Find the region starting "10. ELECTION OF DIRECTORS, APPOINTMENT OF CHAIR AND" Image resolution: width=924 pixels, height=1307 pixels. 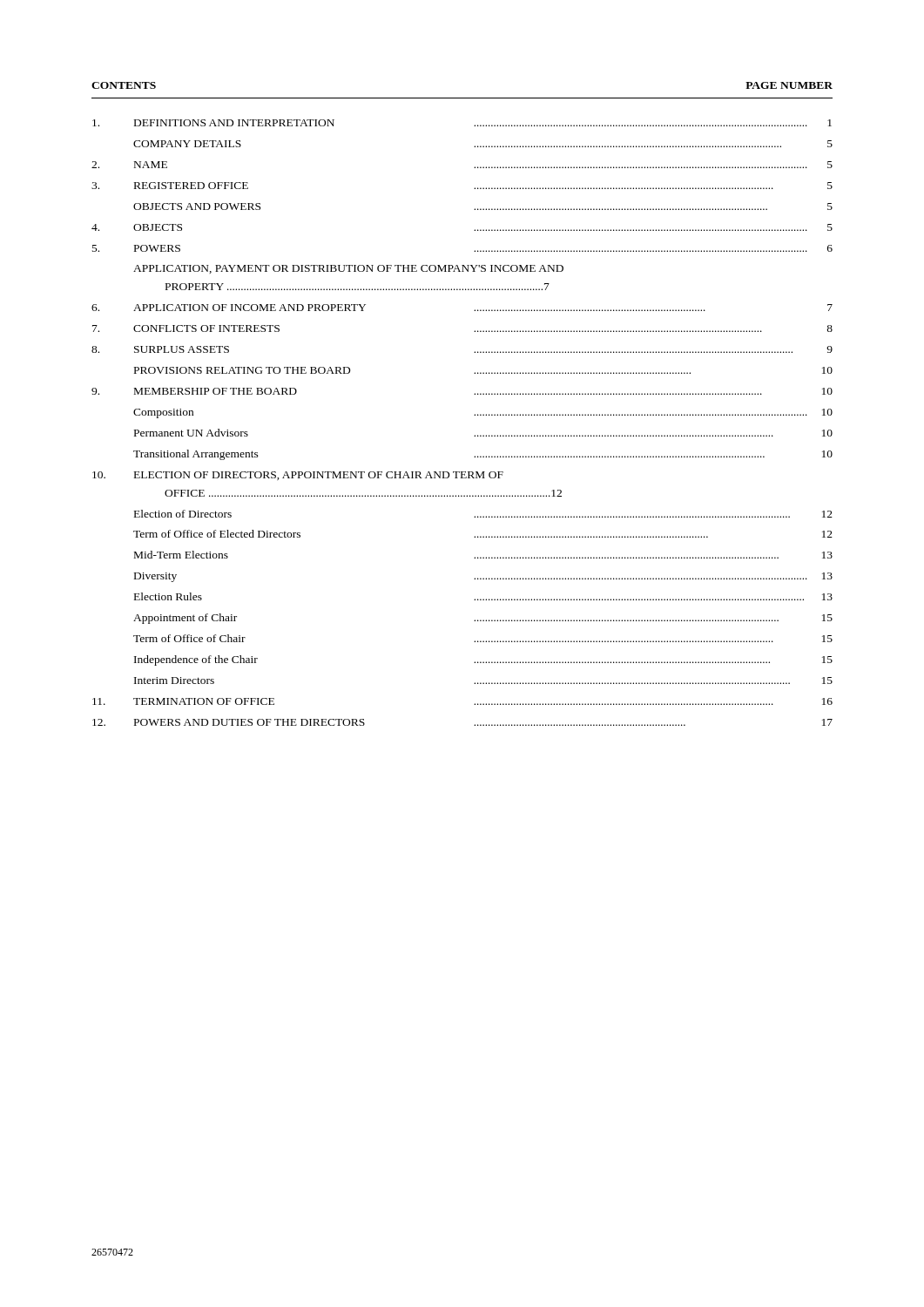click(x=462, y=484)
